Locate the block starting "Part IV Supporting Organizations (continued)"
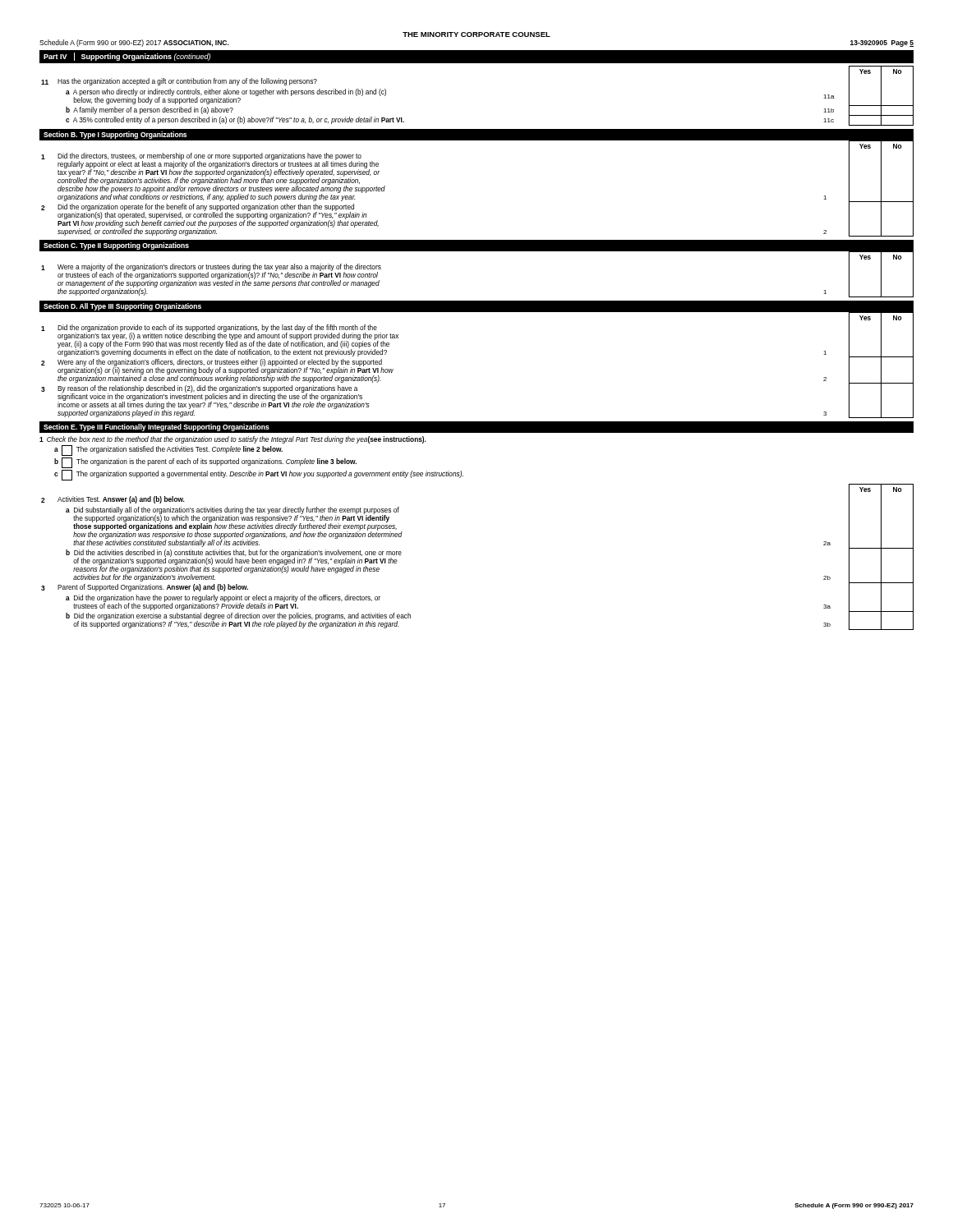953x1232 pixels. click(127, 57)
